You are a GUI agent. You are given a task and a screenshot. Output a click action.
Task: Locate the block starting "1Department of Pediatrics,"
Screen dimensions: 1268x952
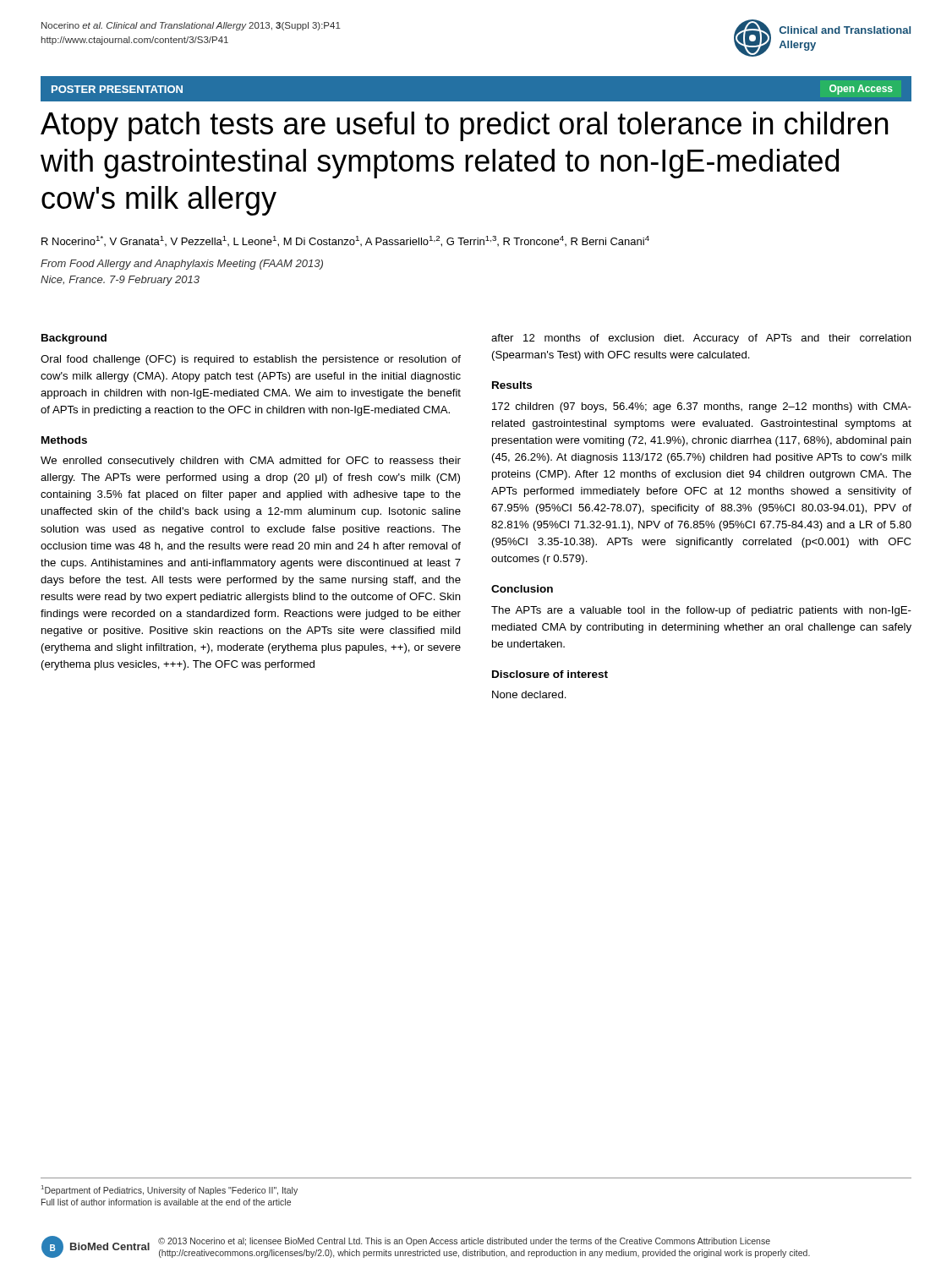(169, 1195)
